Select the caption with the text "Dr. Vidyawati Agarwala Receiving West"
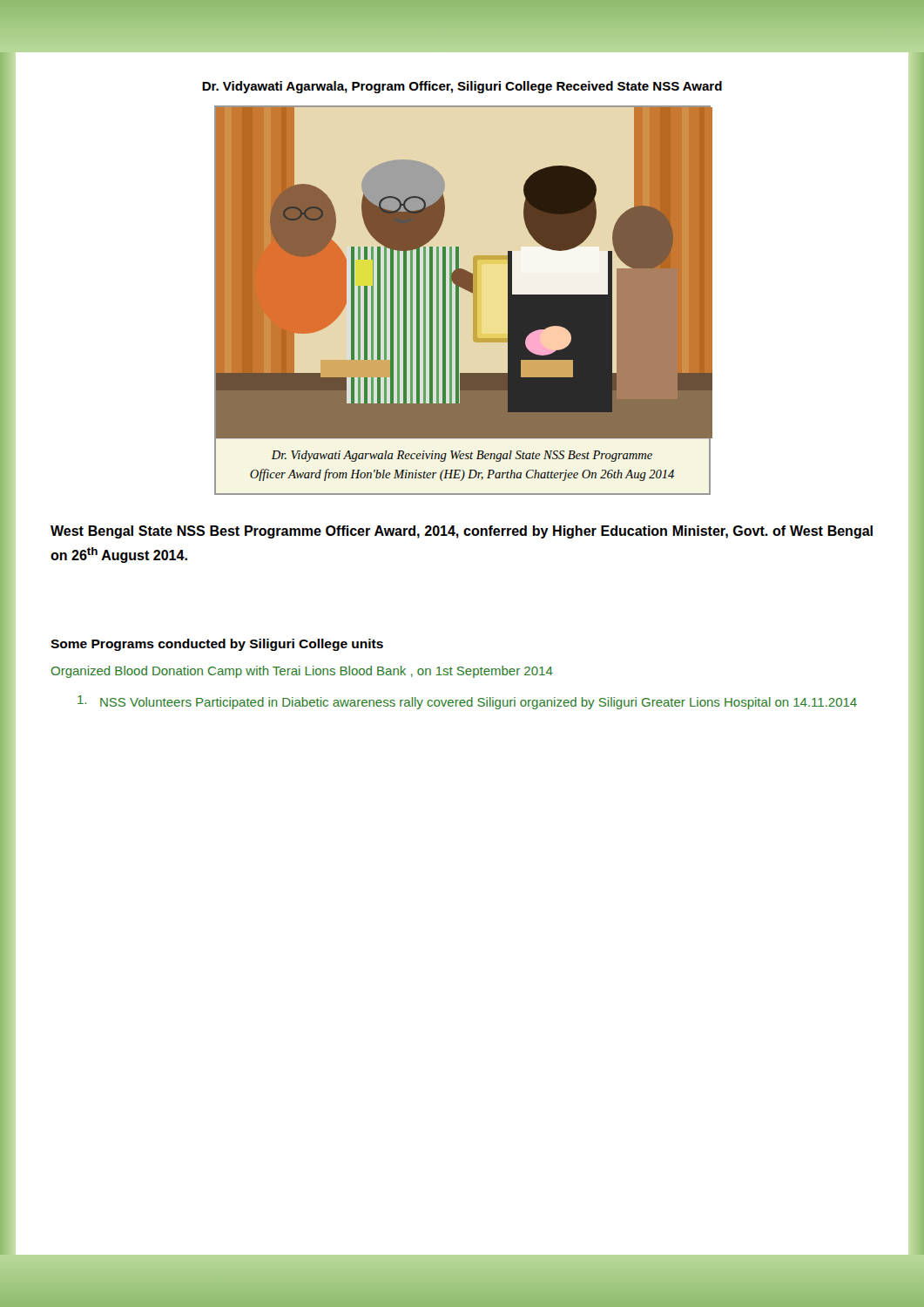 [462, 464]
